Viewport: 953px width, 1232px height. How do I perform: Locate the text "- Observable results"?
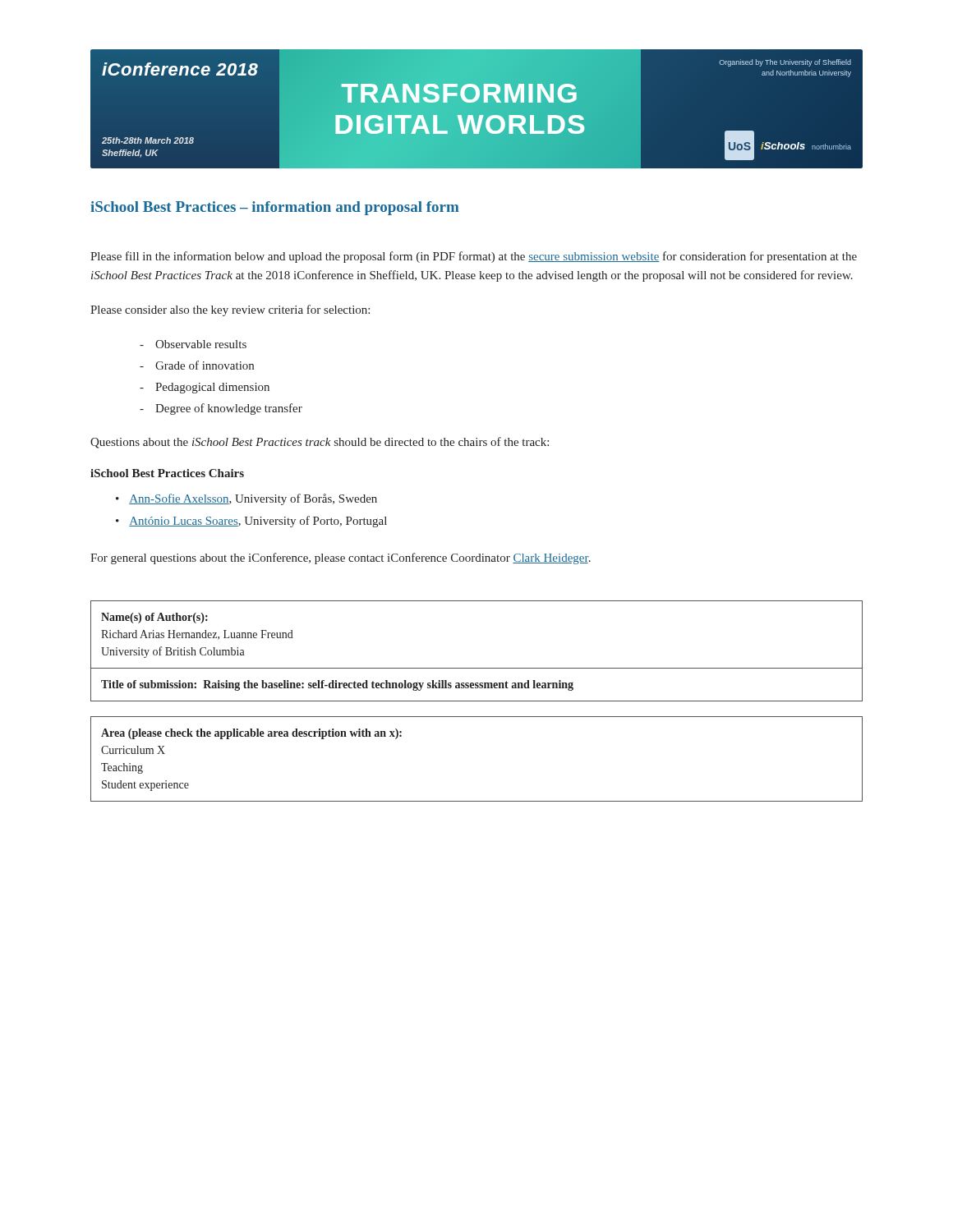click(193, 344)
